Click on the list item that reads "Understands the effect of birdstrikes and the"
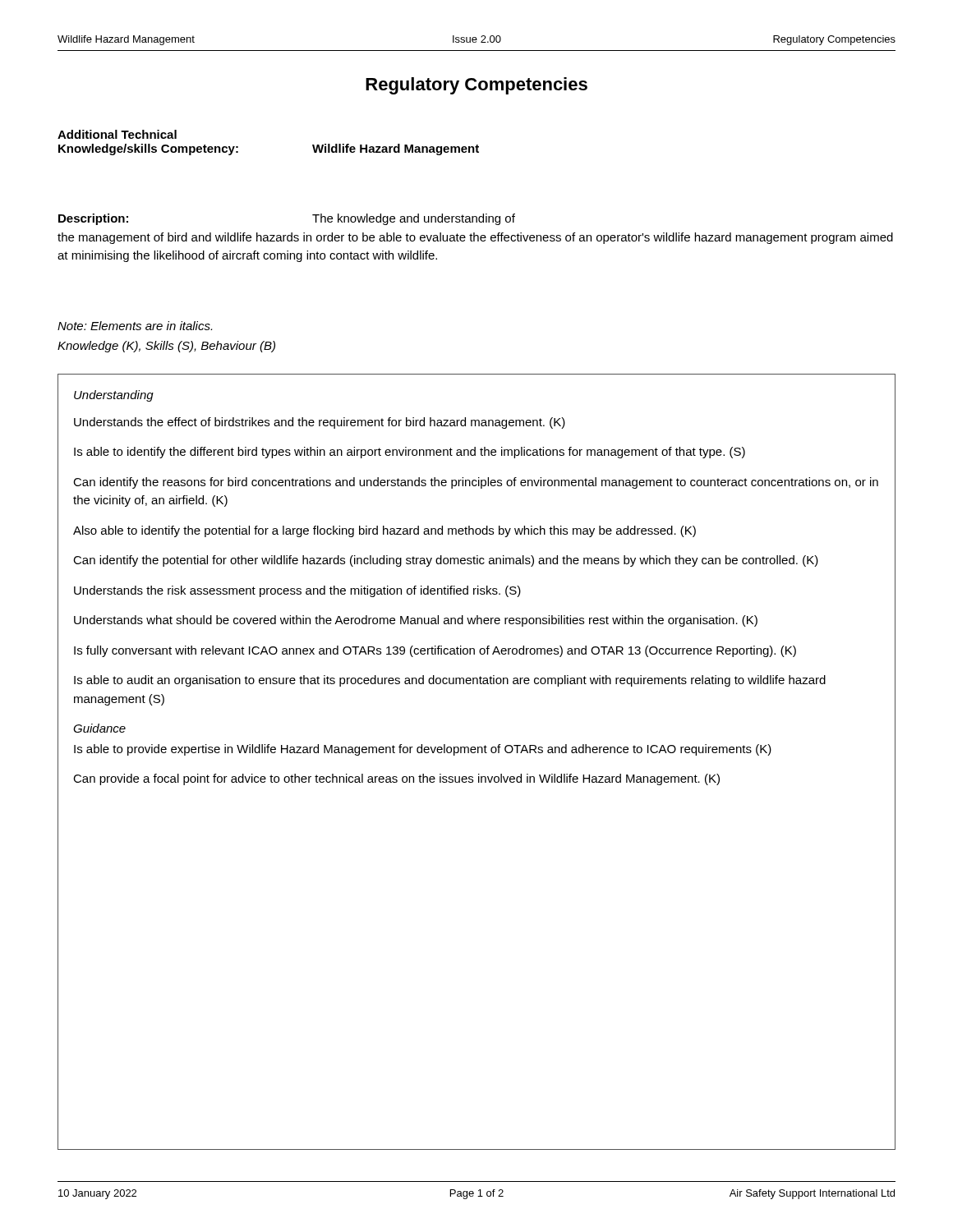 pyautogui.click(x=319, y=421)
